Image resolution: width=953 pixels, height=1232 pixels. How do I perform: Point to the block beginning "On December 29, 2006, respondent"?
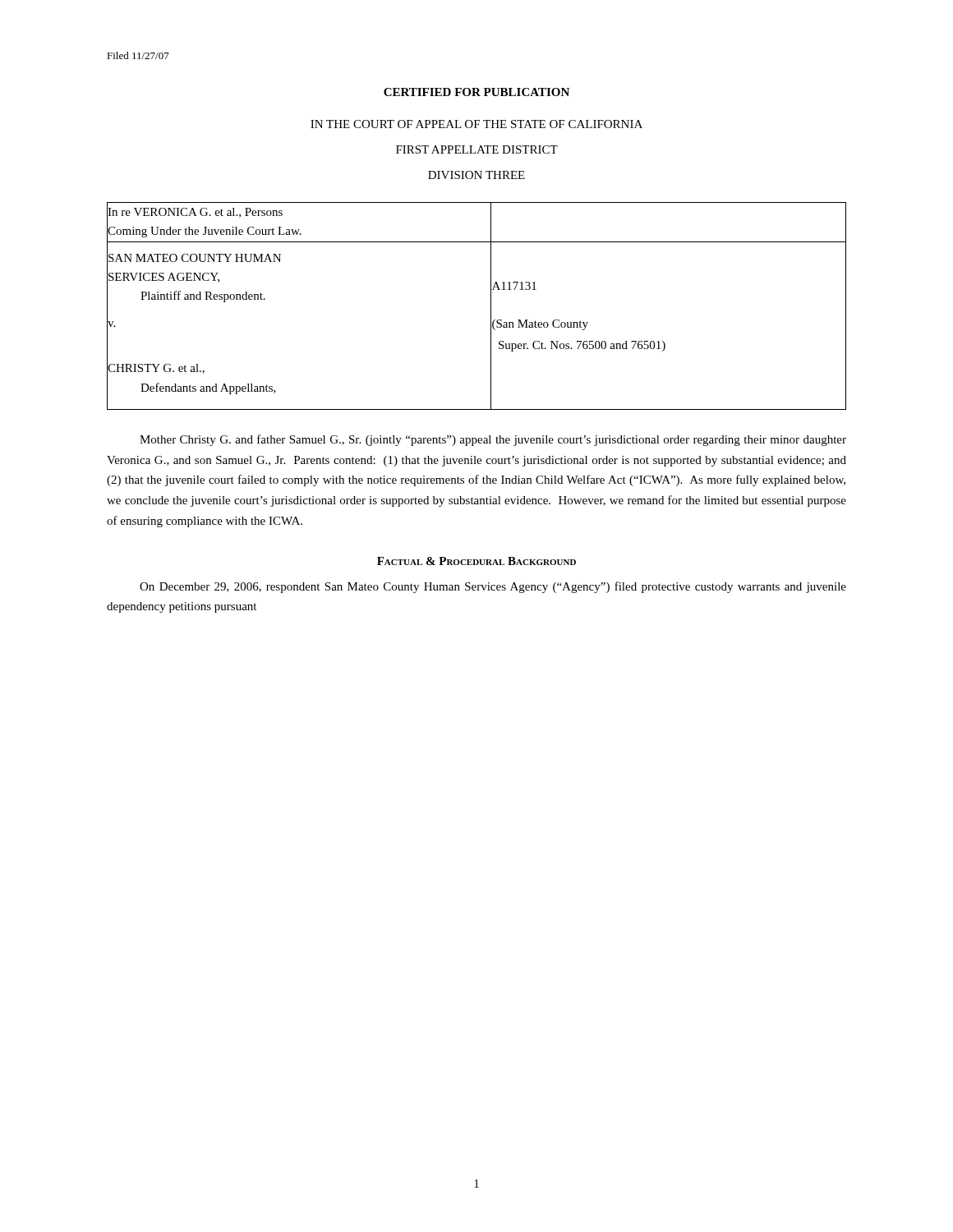(x=476, y=596)
